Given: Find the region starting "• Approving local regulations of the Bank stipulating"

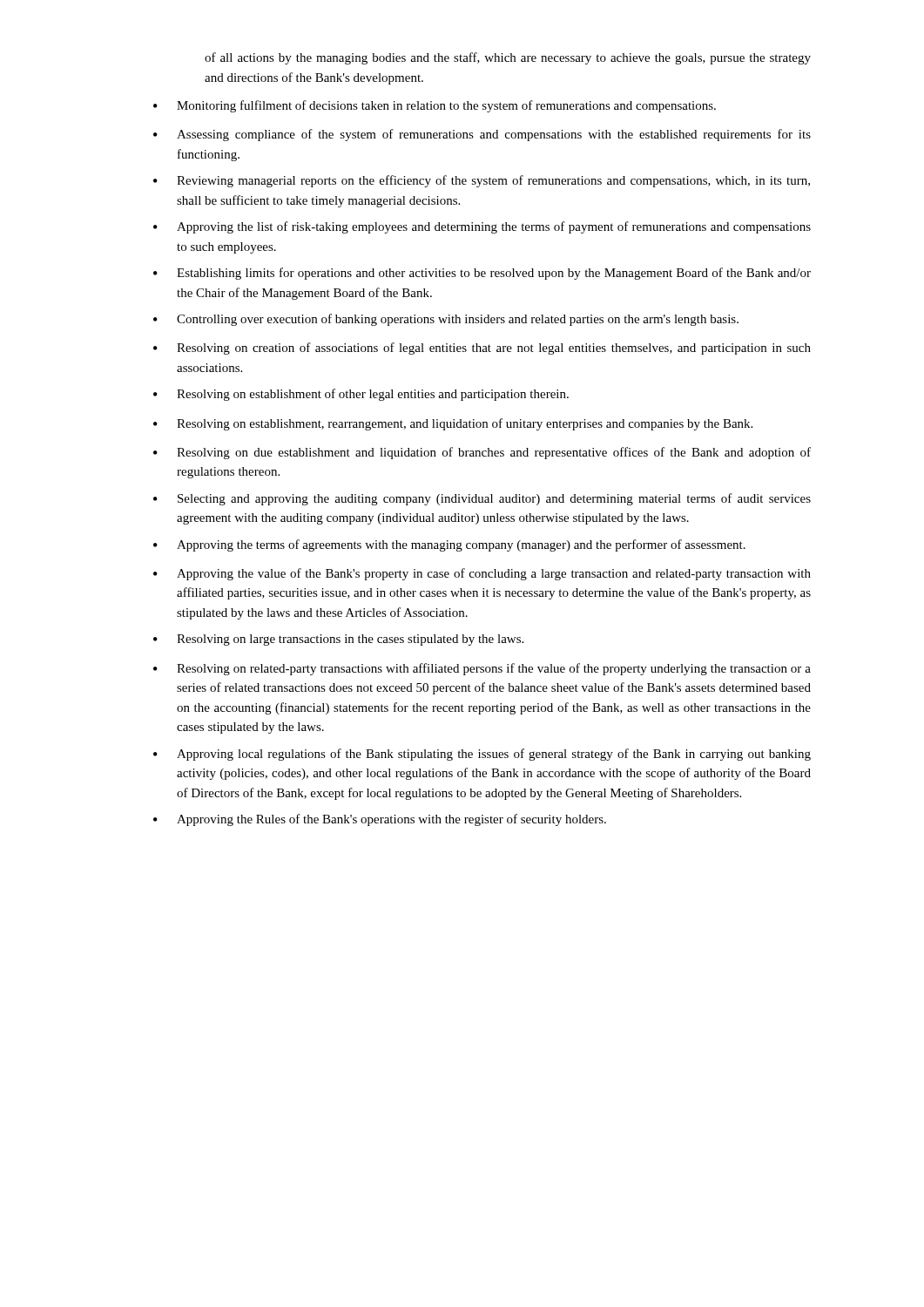Looking at the screenshot, I should pos(482,773).
